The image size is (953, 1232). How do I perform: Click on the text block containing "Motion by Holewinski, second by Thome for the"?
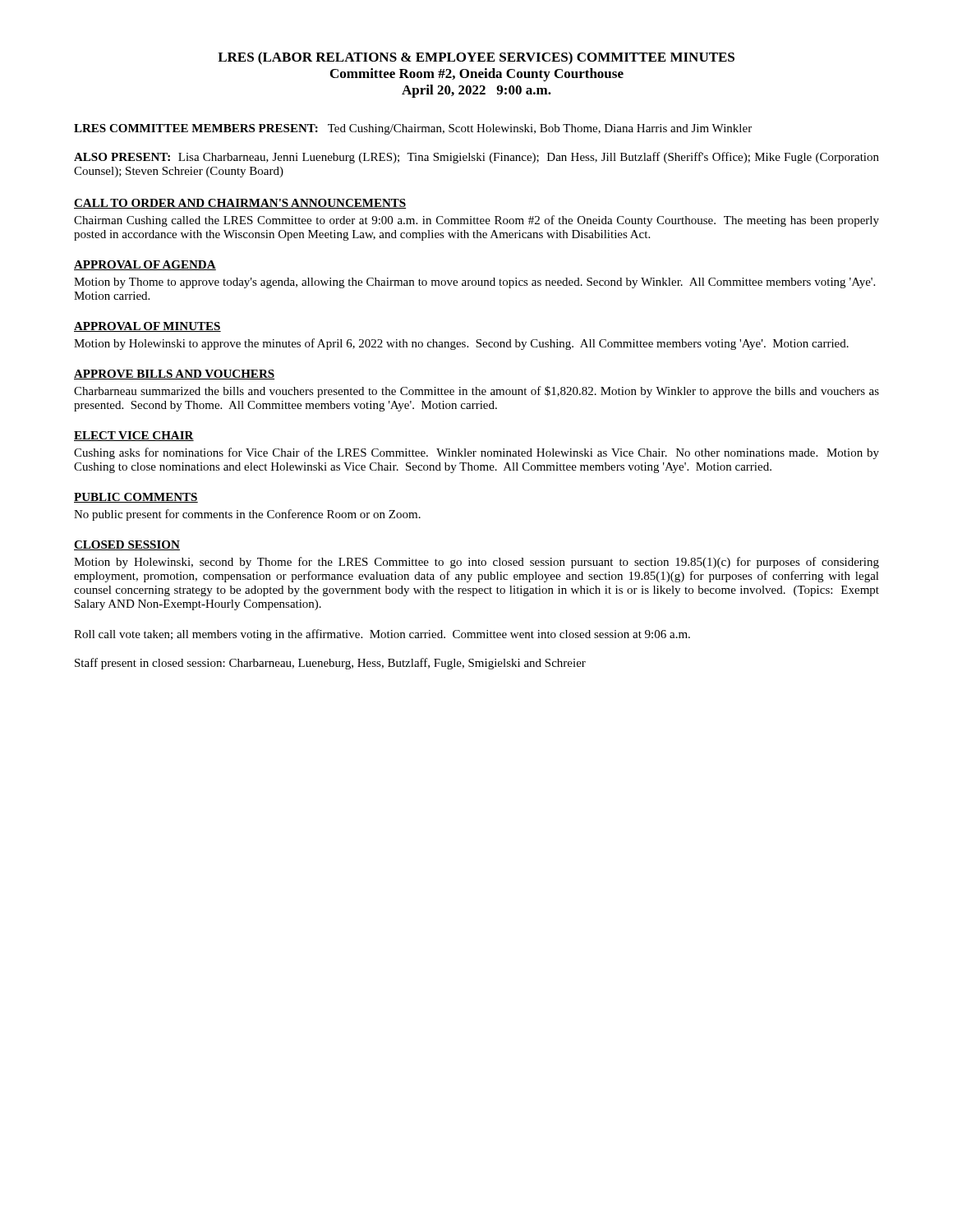click(x=476, y=583)
